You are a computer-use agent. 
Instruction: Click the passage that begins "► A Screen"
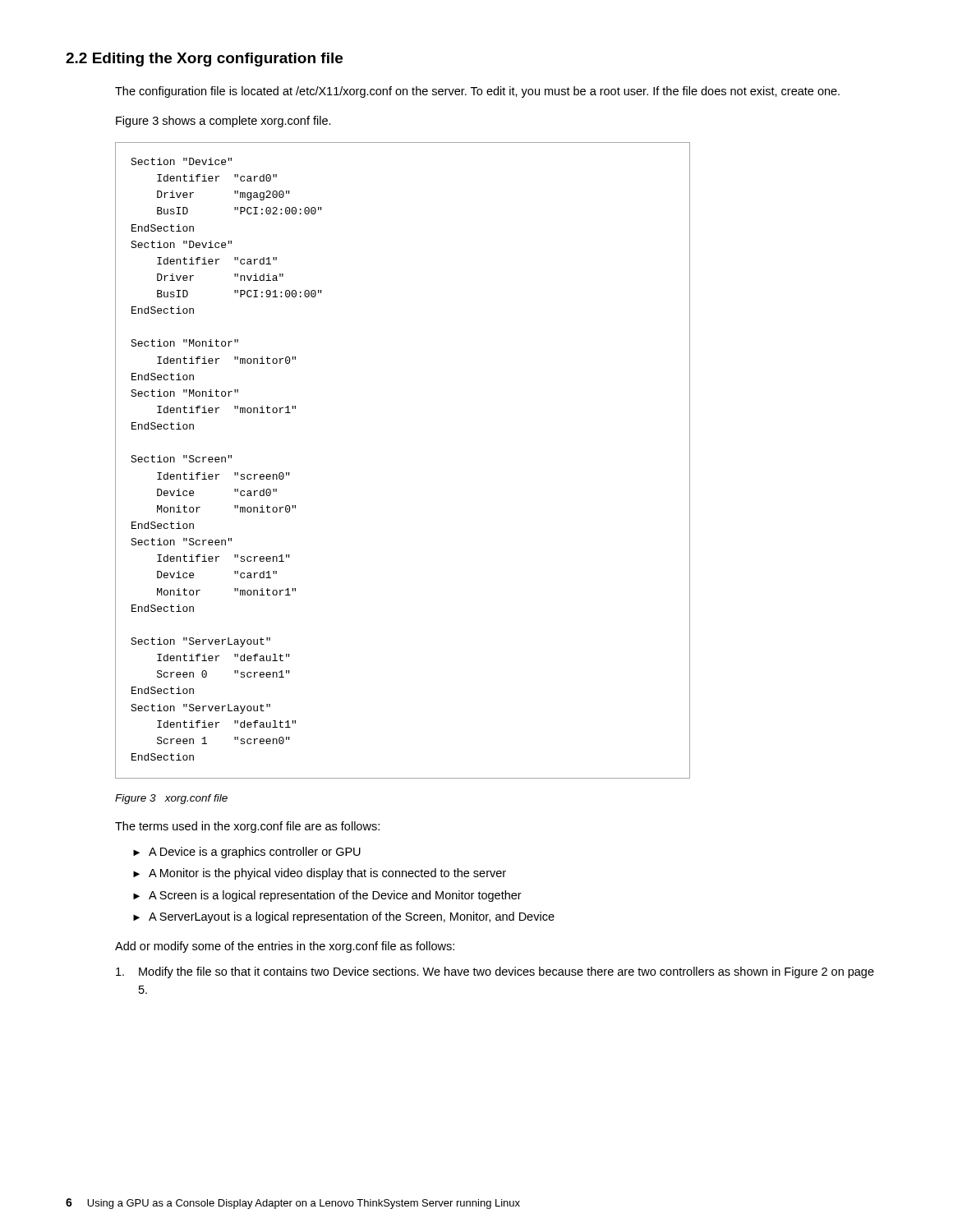click(326, 895)
